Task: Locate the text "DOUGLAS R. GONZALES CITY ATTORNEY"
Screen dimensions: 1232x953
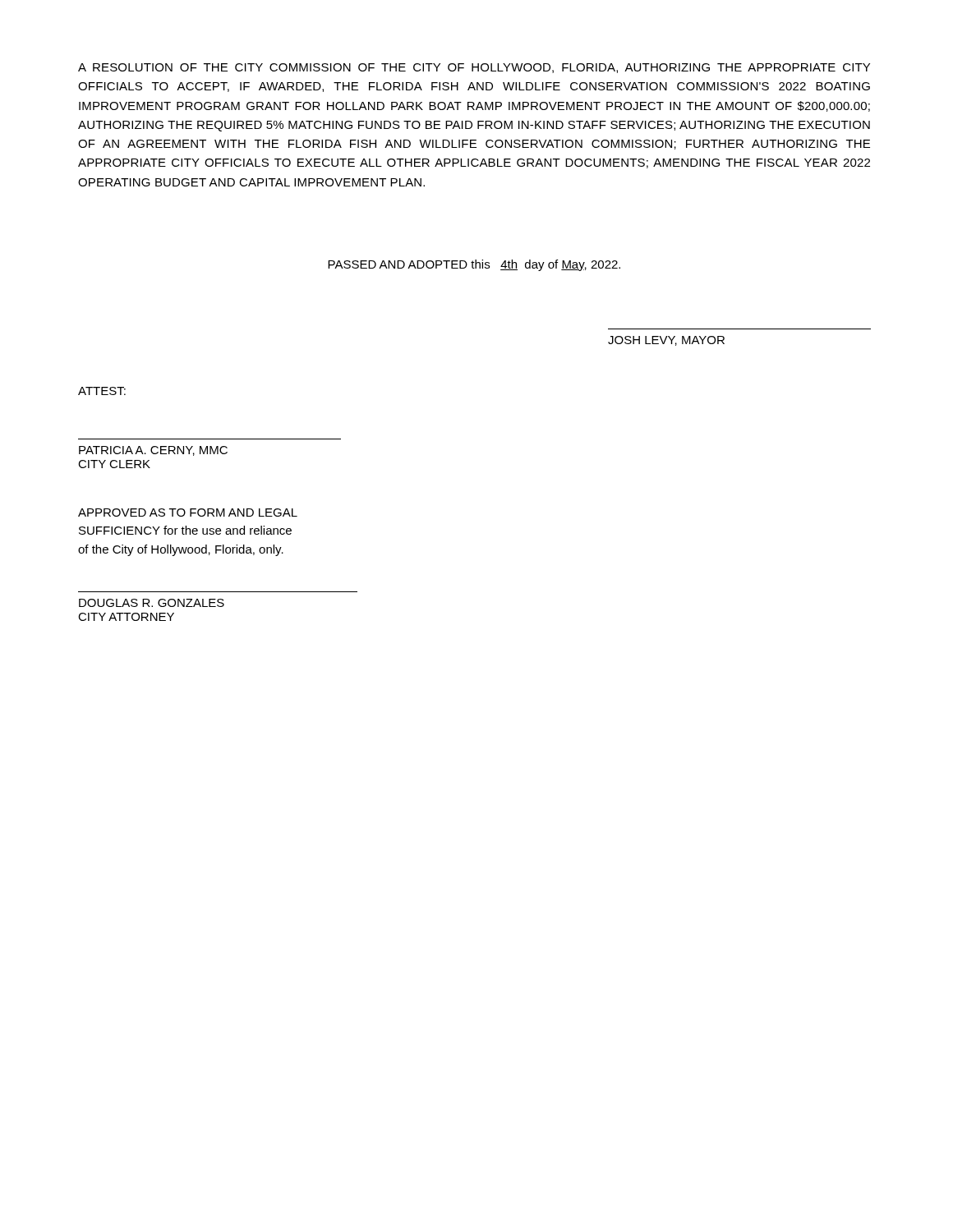Action: 151,610
